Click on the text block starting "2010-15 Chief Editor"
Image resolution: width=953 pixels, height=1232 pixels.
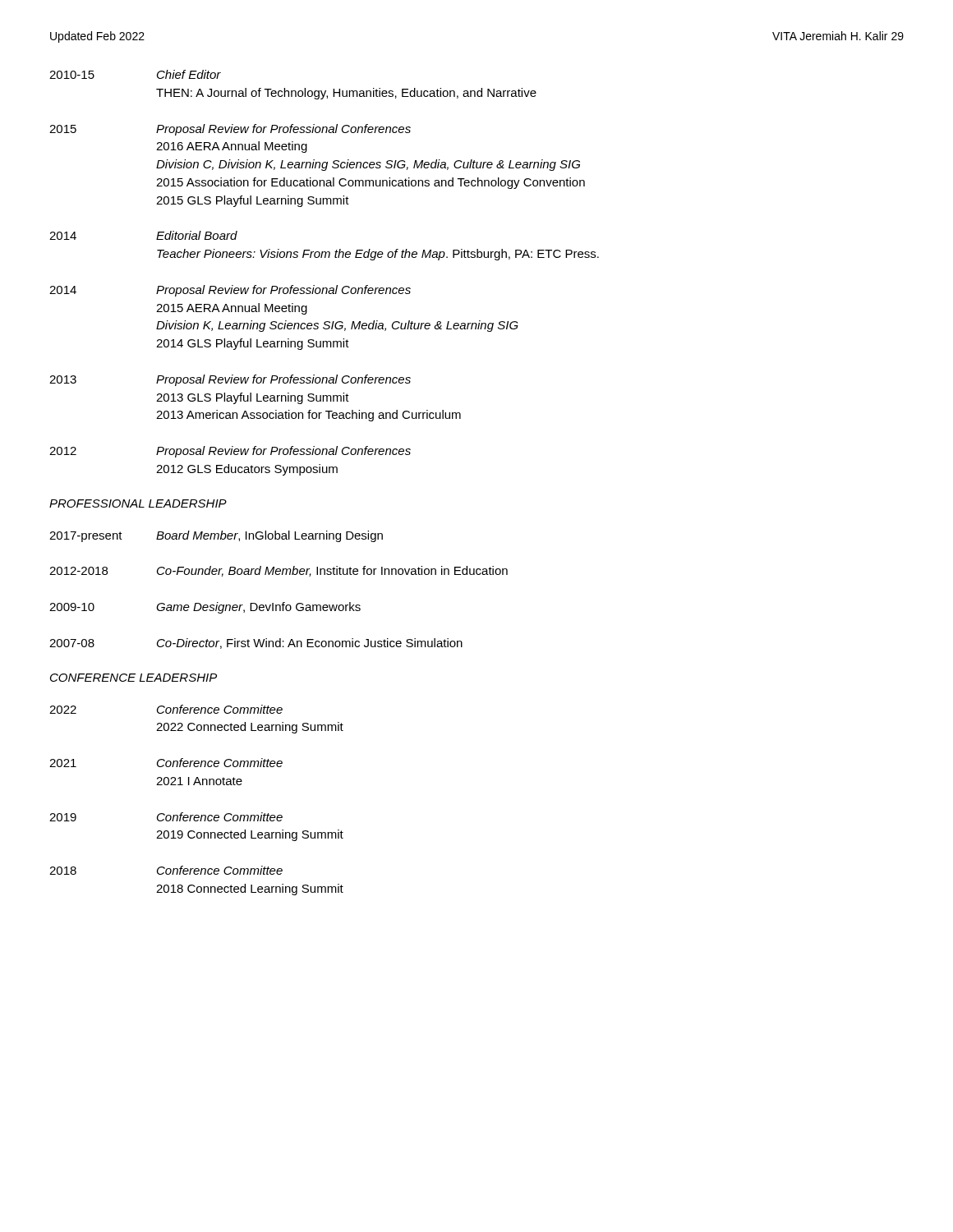(476, 84)
